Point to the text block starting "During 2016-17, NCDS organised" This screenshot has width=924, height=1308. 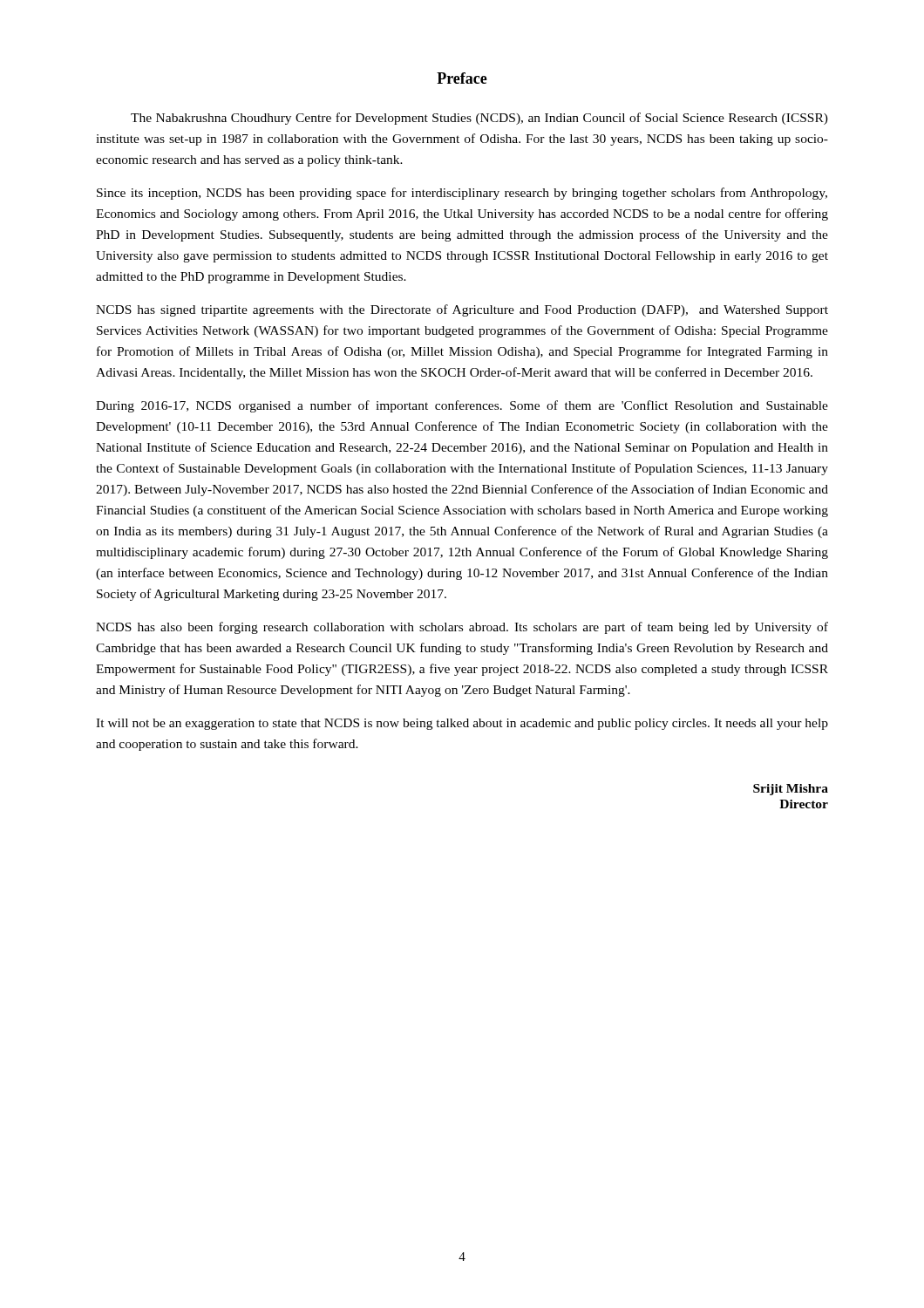pyautogui.click(x=462, y=499)
